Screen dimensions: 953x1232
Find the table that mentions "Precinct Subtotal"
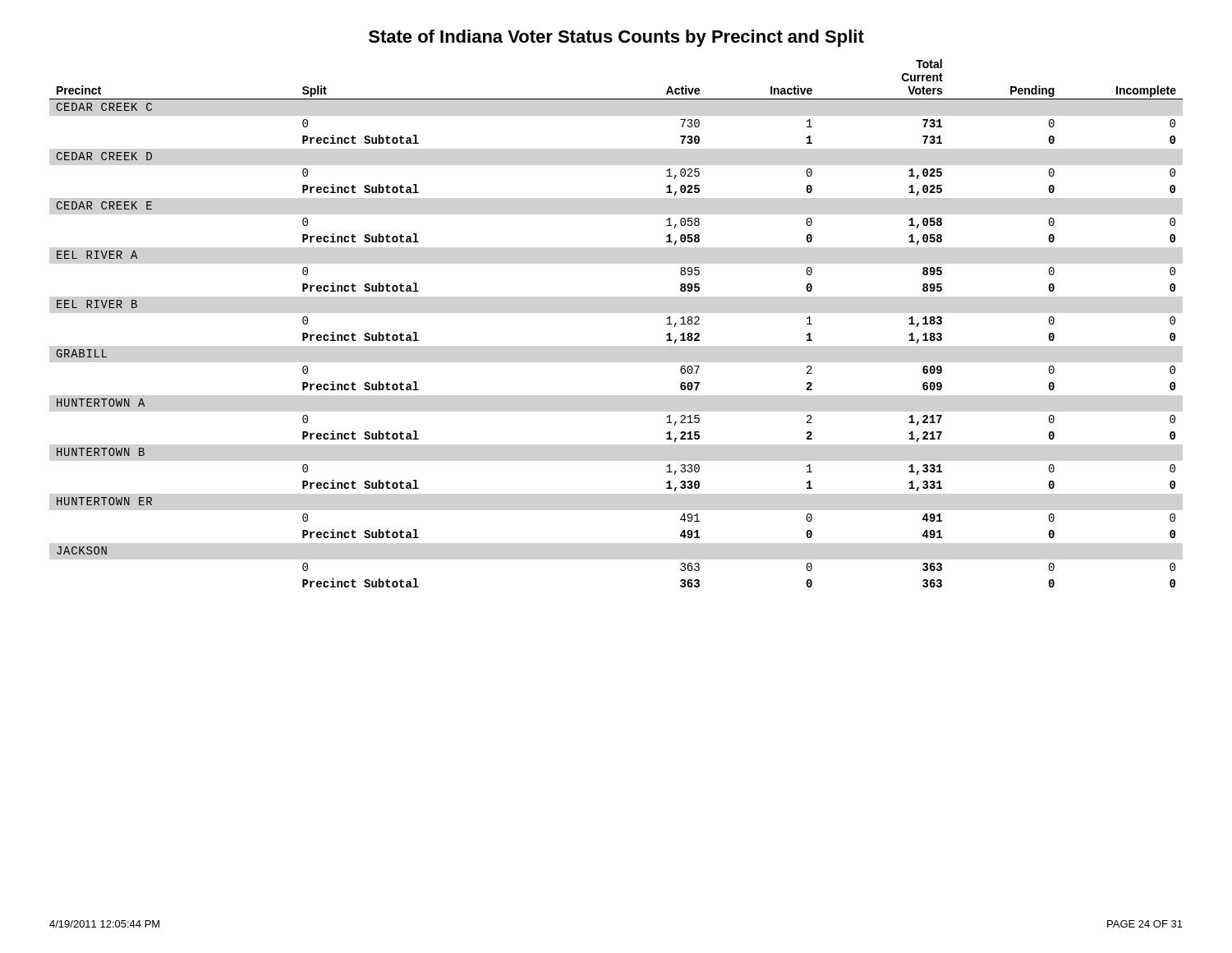point(616,324)
